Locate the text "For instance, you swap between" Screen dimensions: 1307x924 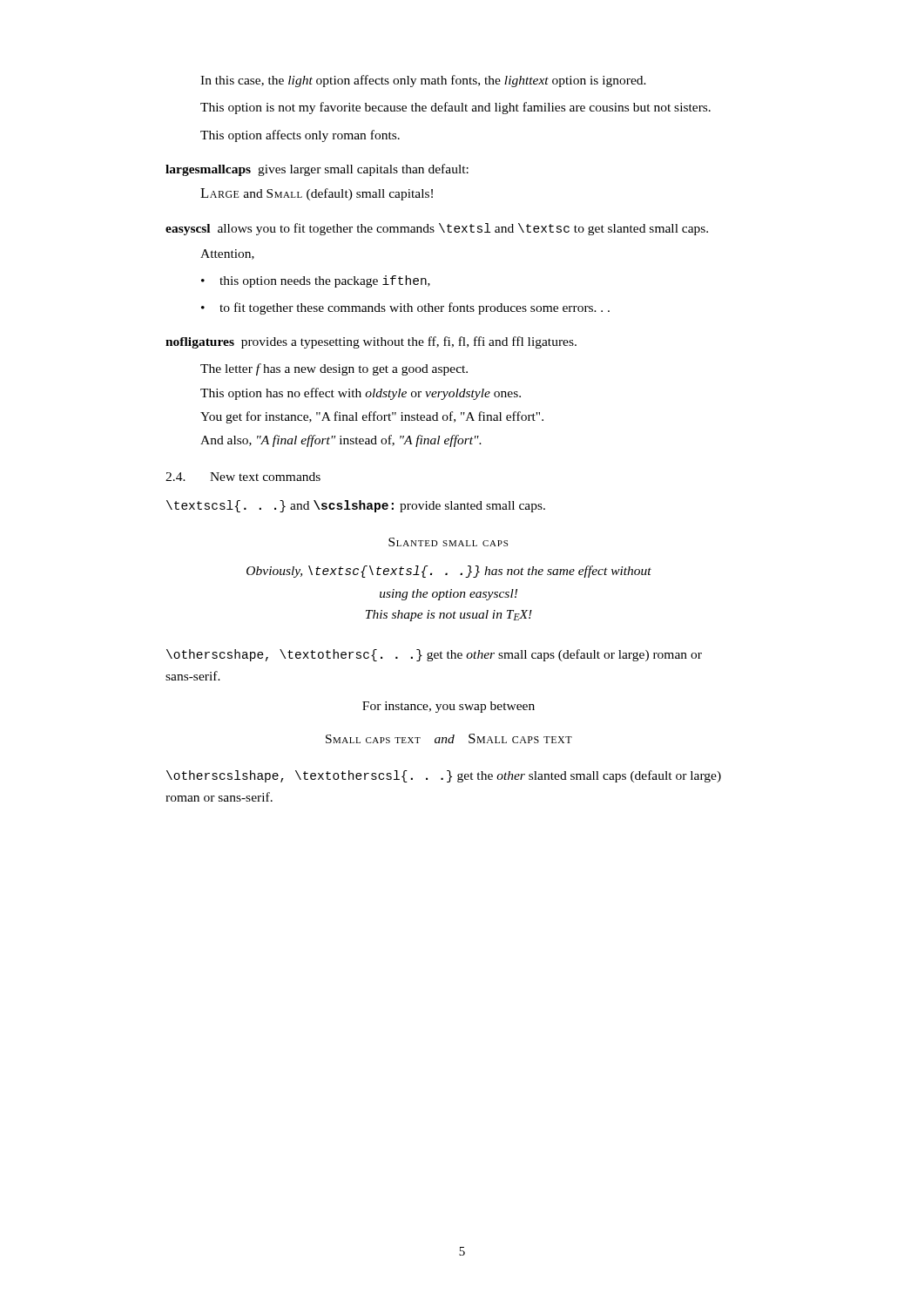click(x=449, y=706)
